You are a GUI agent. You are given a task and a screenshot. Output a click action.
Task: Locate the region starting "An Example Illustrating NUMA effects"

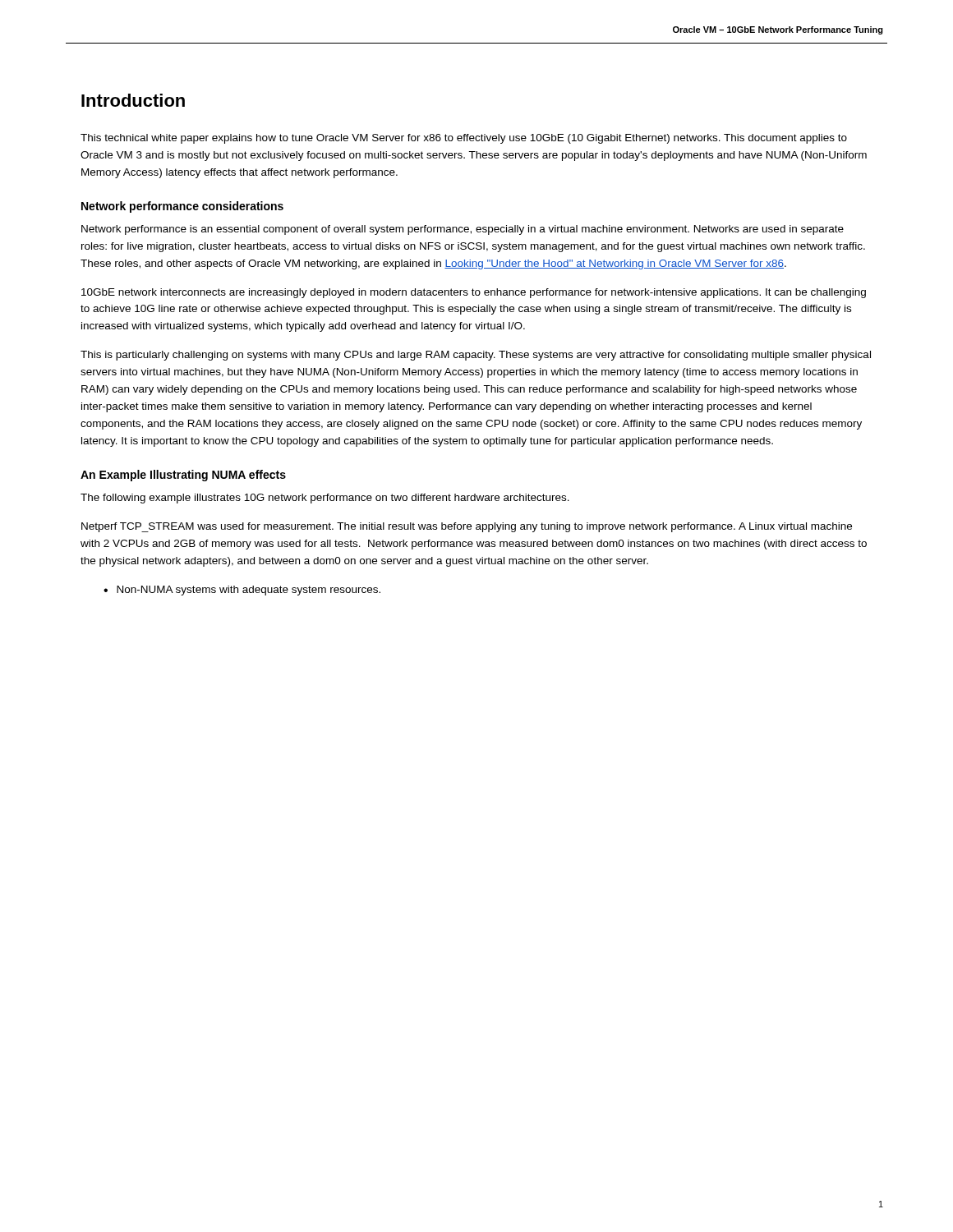(183, 475)
